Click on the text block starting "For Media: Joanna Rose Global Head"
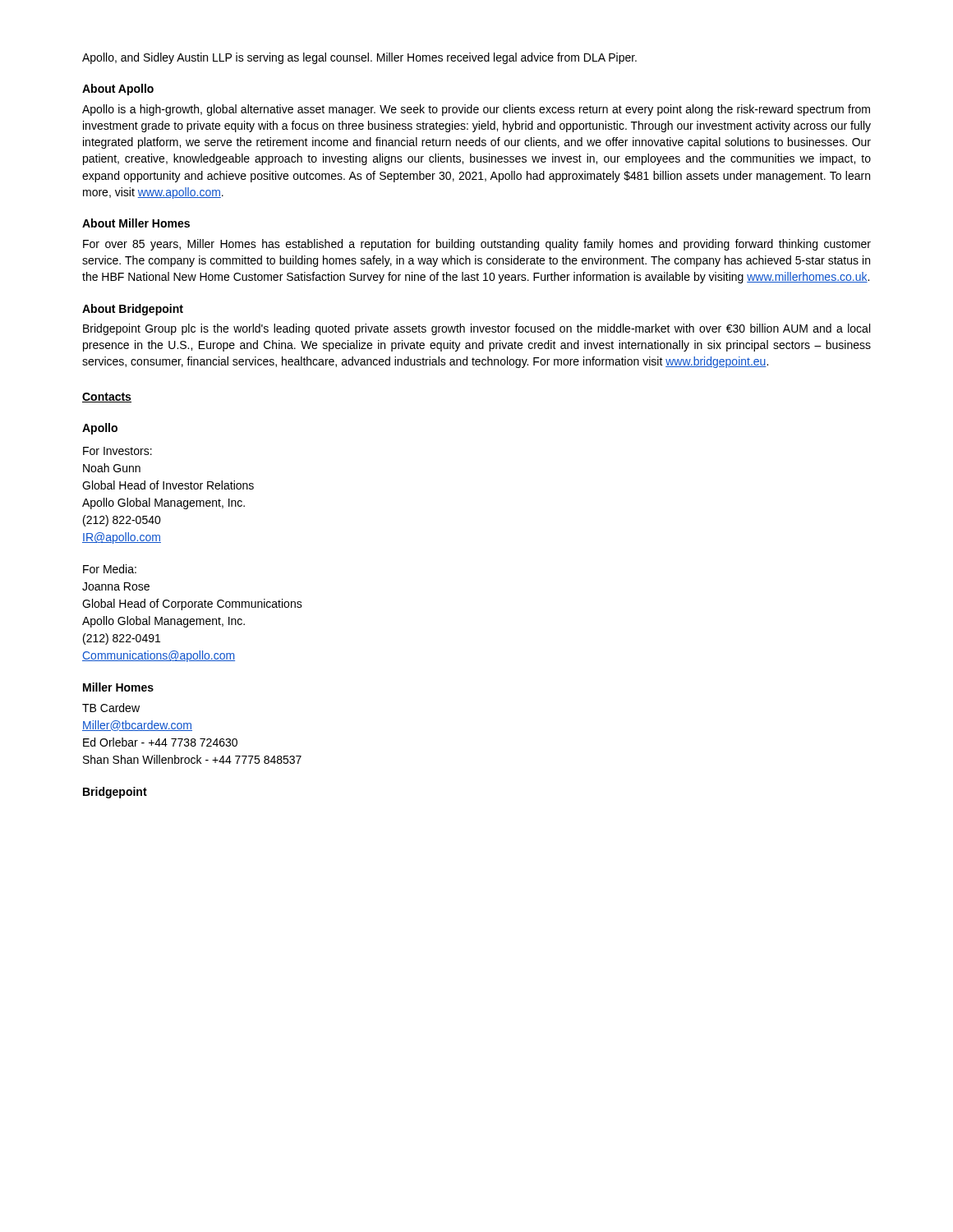953x1232 pixels. (110, 569)
